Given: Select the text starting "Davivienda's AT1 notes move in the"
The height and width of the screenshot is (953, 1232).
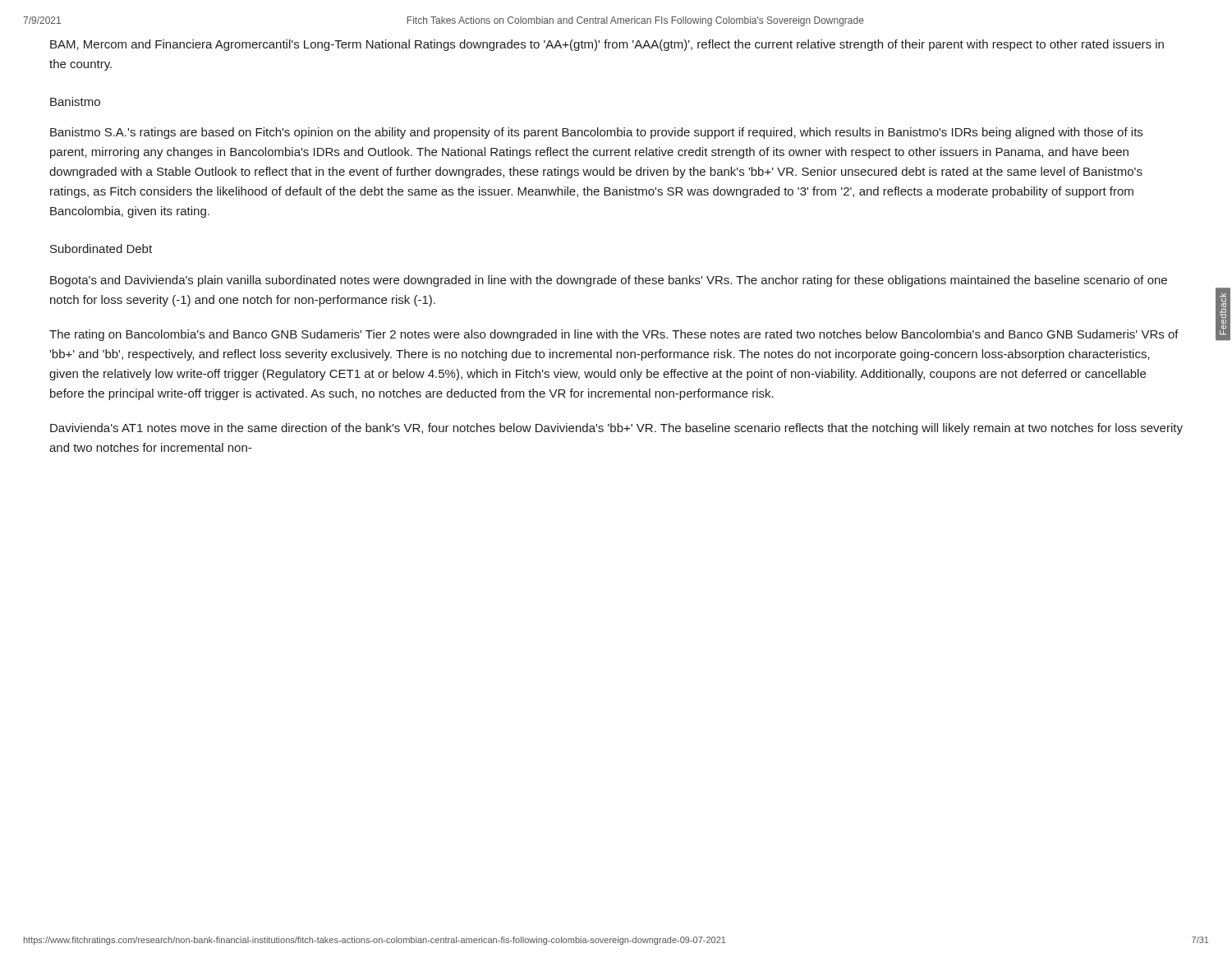Looking at the screenshot, I should point(616,437).
